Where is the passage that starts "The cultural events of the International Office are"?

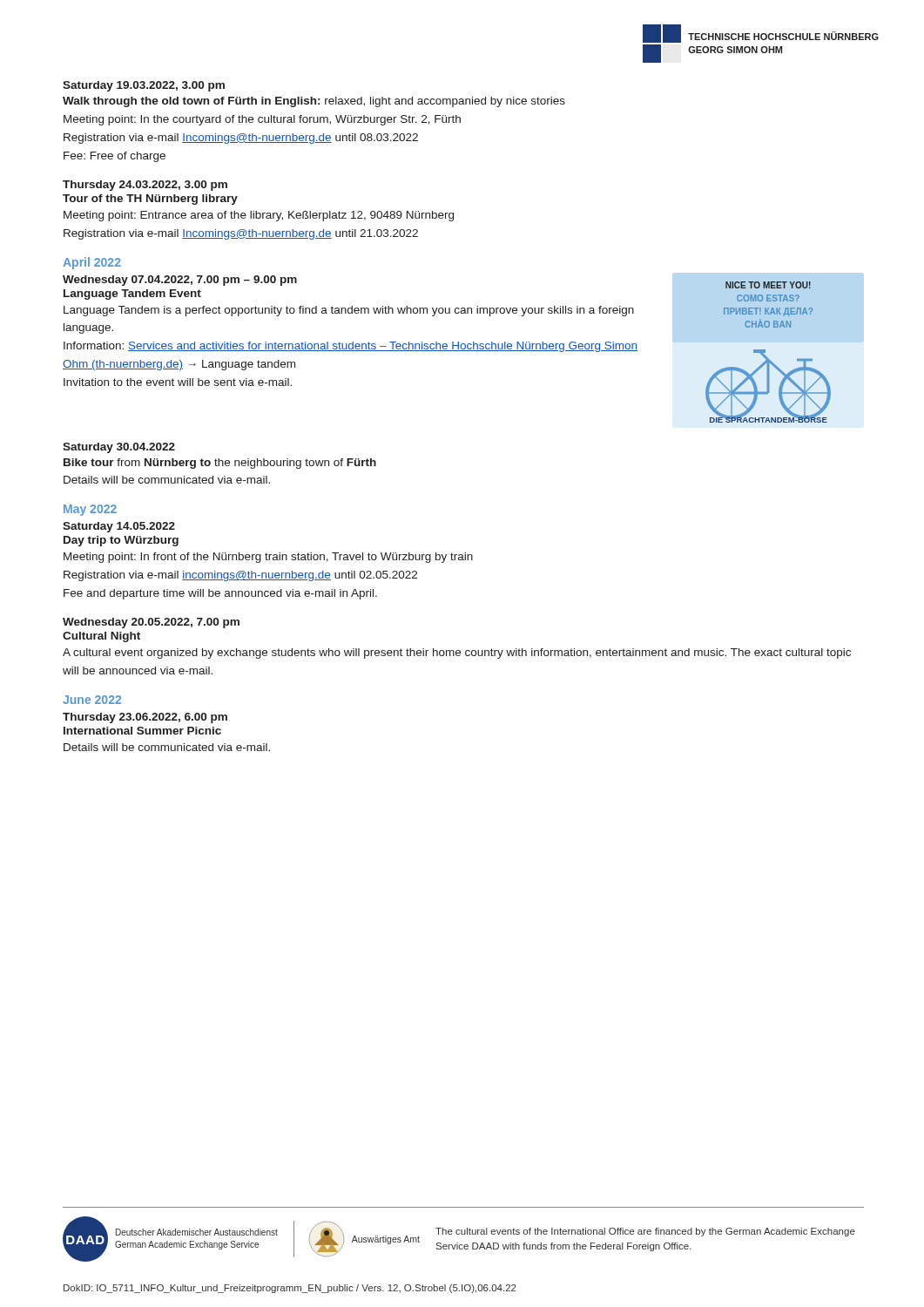[645, 1238]
